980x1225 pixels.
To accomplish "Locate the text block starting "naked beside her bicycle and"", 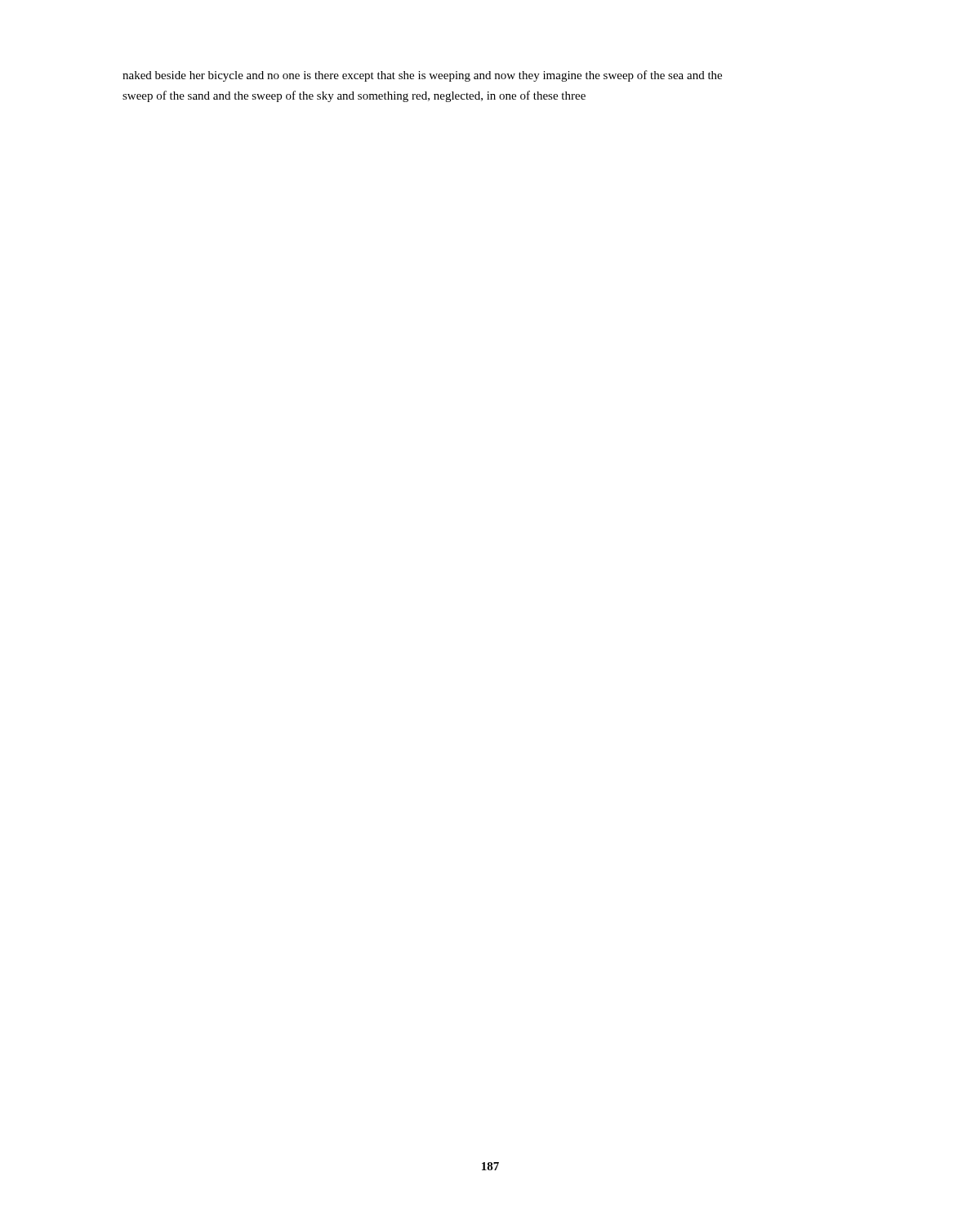I will point(423,85).
